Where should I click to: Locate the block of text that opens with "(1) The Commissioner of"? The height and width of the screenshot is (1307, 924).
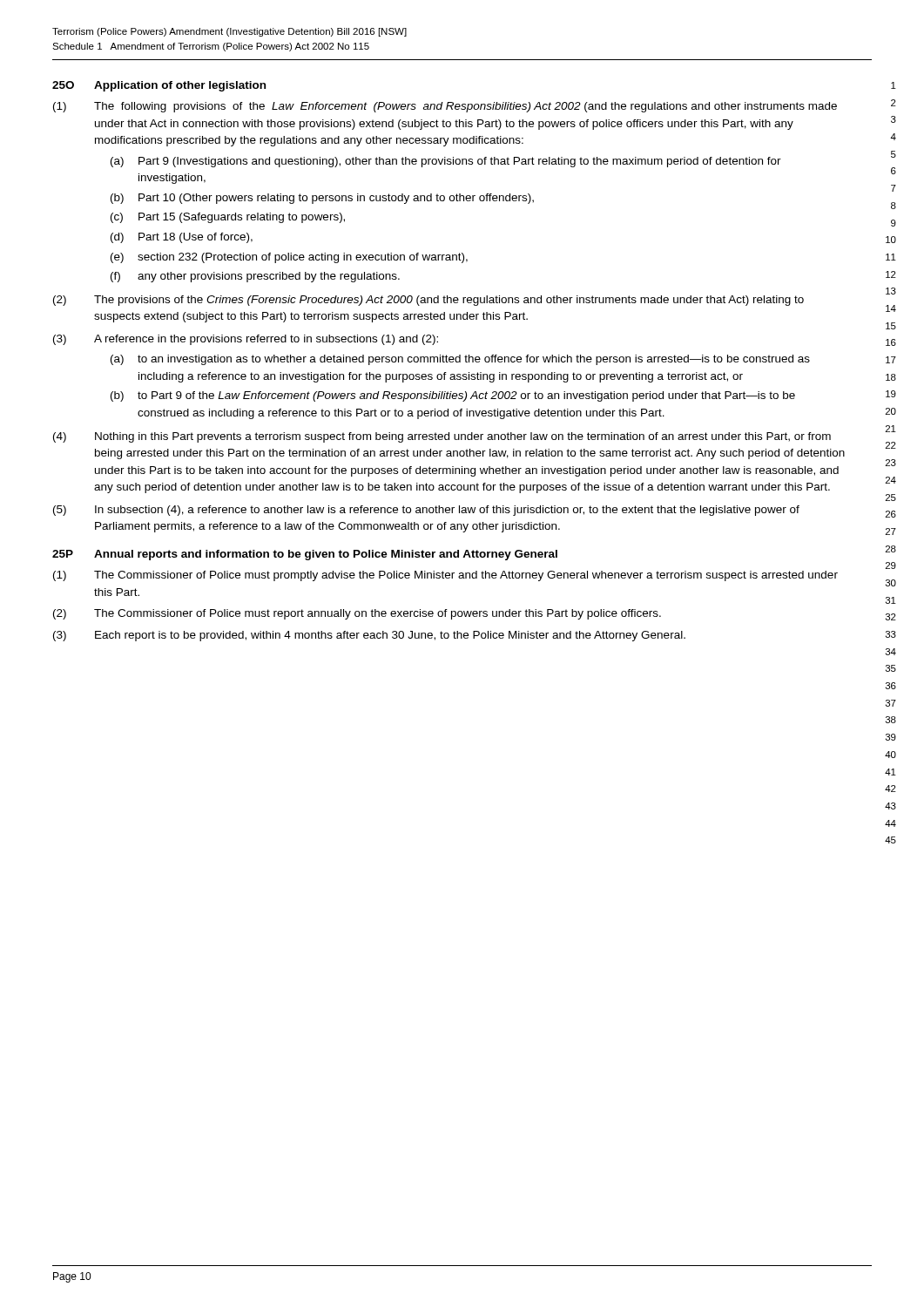click(449, 583)
